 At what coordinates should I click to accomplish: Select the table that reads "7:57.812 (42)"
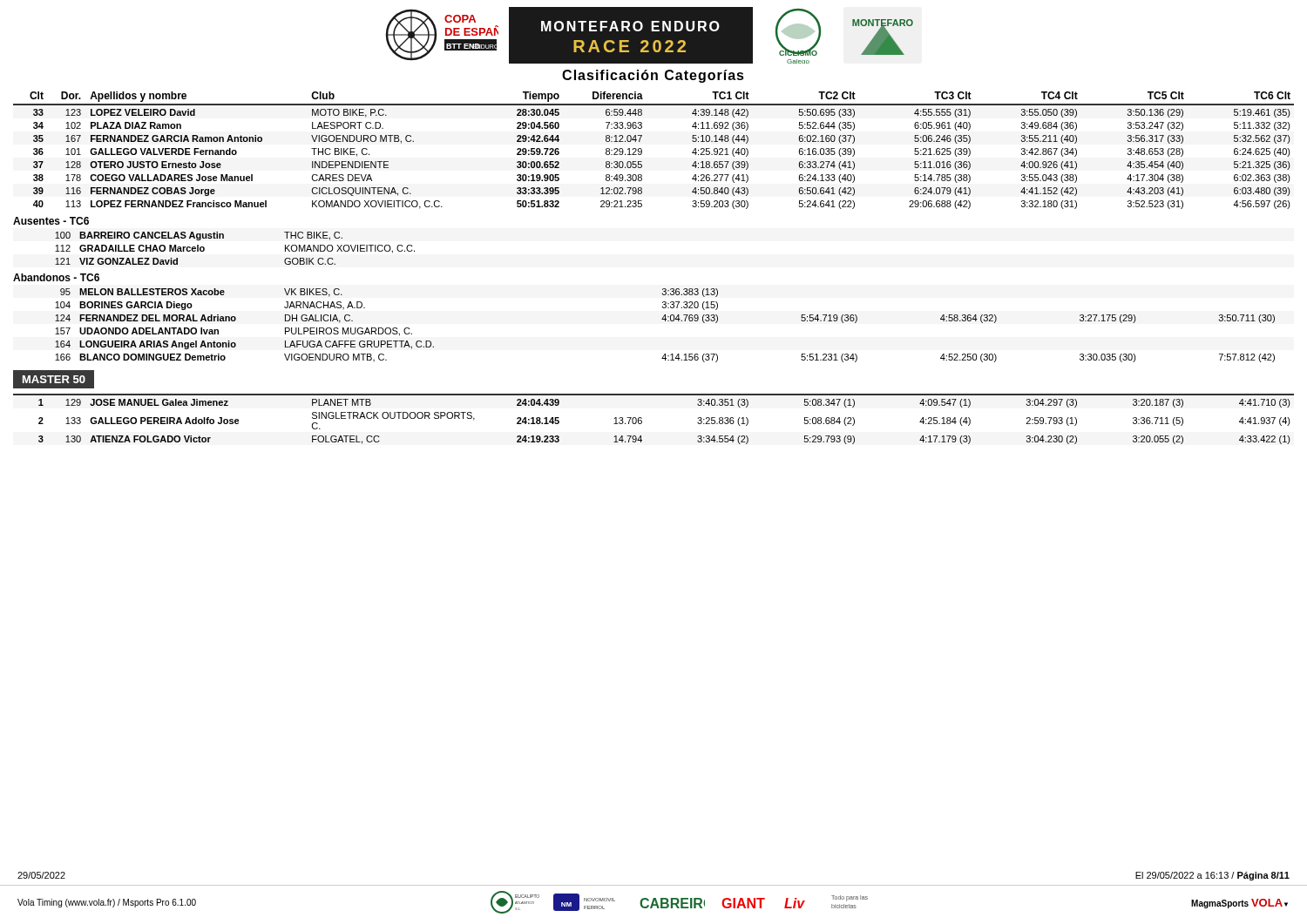[x=654, y=324]
